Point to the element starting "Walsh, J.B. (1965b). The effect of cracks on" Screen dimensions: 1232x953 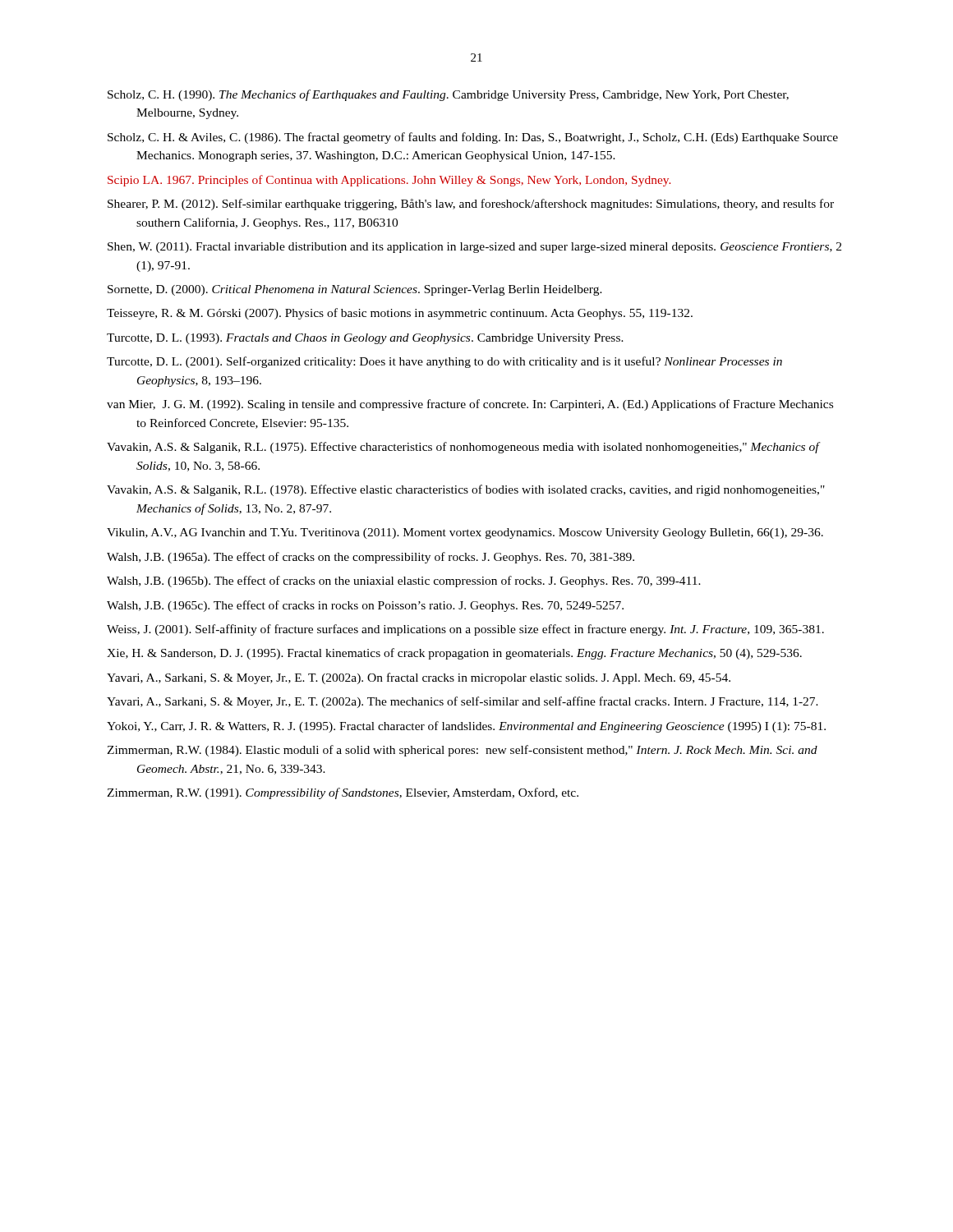tap(404, 580)
